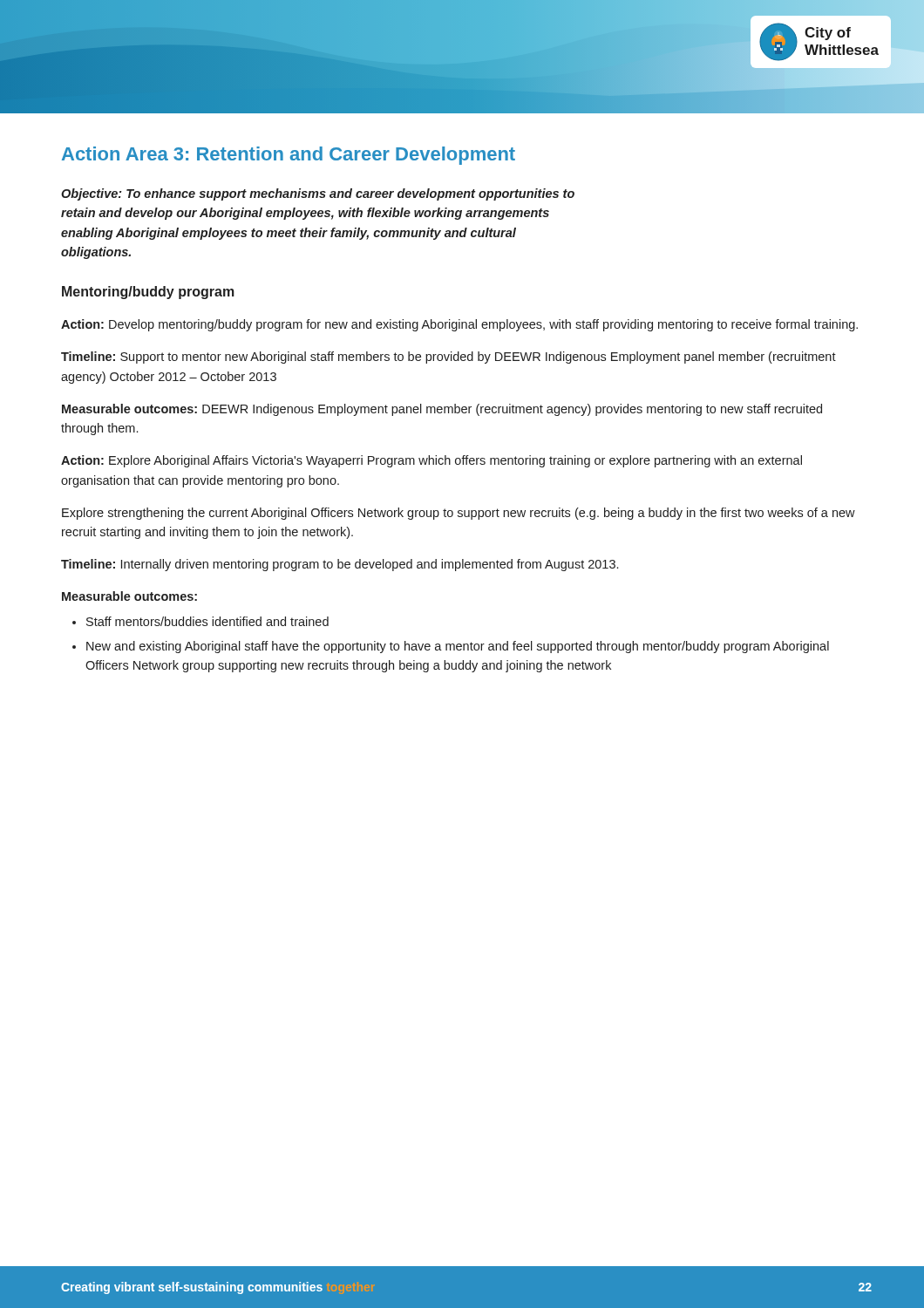
Task: Select the text block containing "Explore strengthening the current"
Action: coord(462,522)
